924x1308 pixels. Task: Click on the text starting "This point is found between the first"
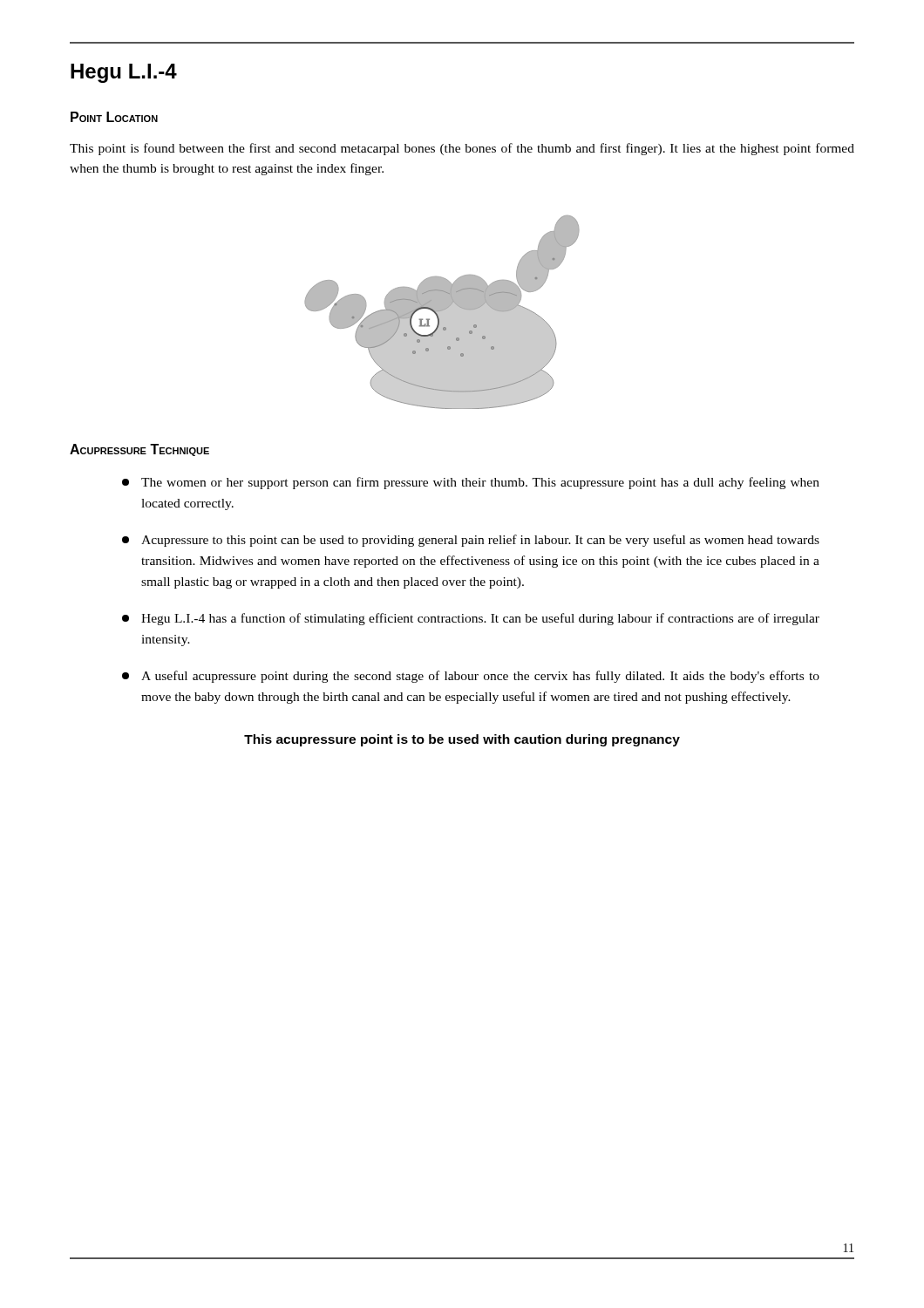462,158
